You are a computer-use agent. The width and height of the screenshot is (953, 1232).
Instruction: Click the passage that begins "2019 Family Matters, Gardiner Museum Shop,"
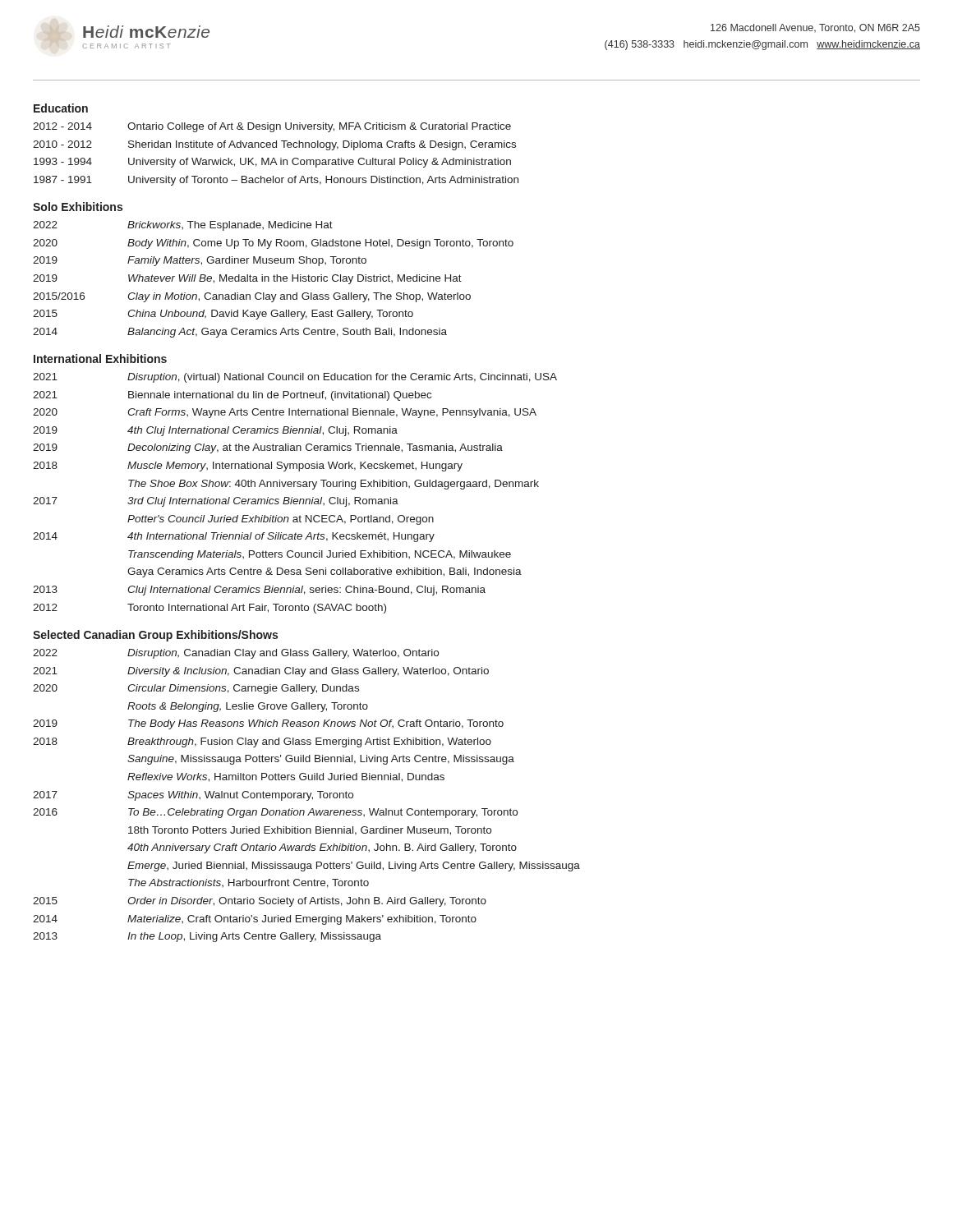pyautogui.click(x=200, y=261)
